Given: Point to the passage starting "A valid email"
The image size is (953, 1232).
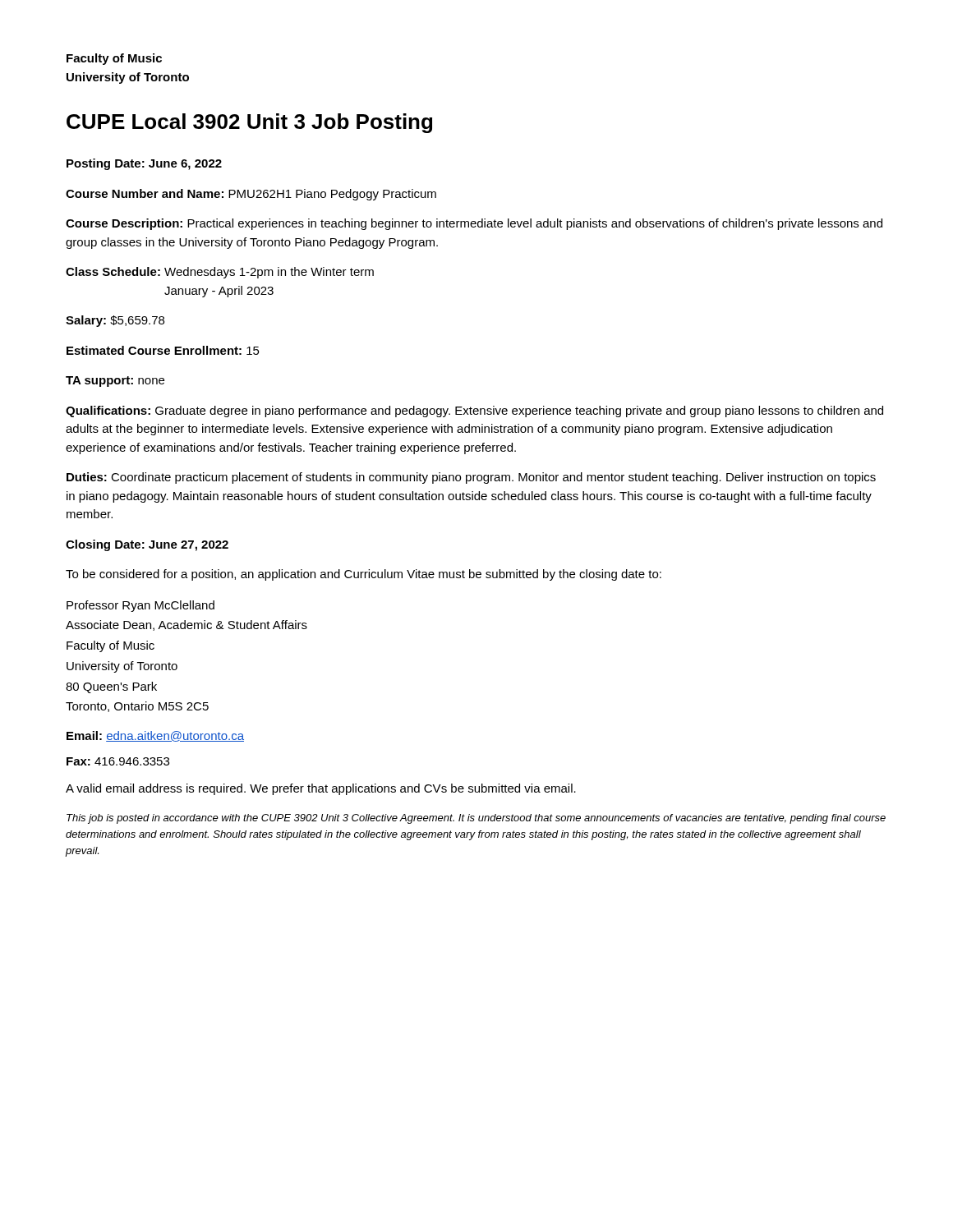Looking at the screenshot, I should pos(321,788).
